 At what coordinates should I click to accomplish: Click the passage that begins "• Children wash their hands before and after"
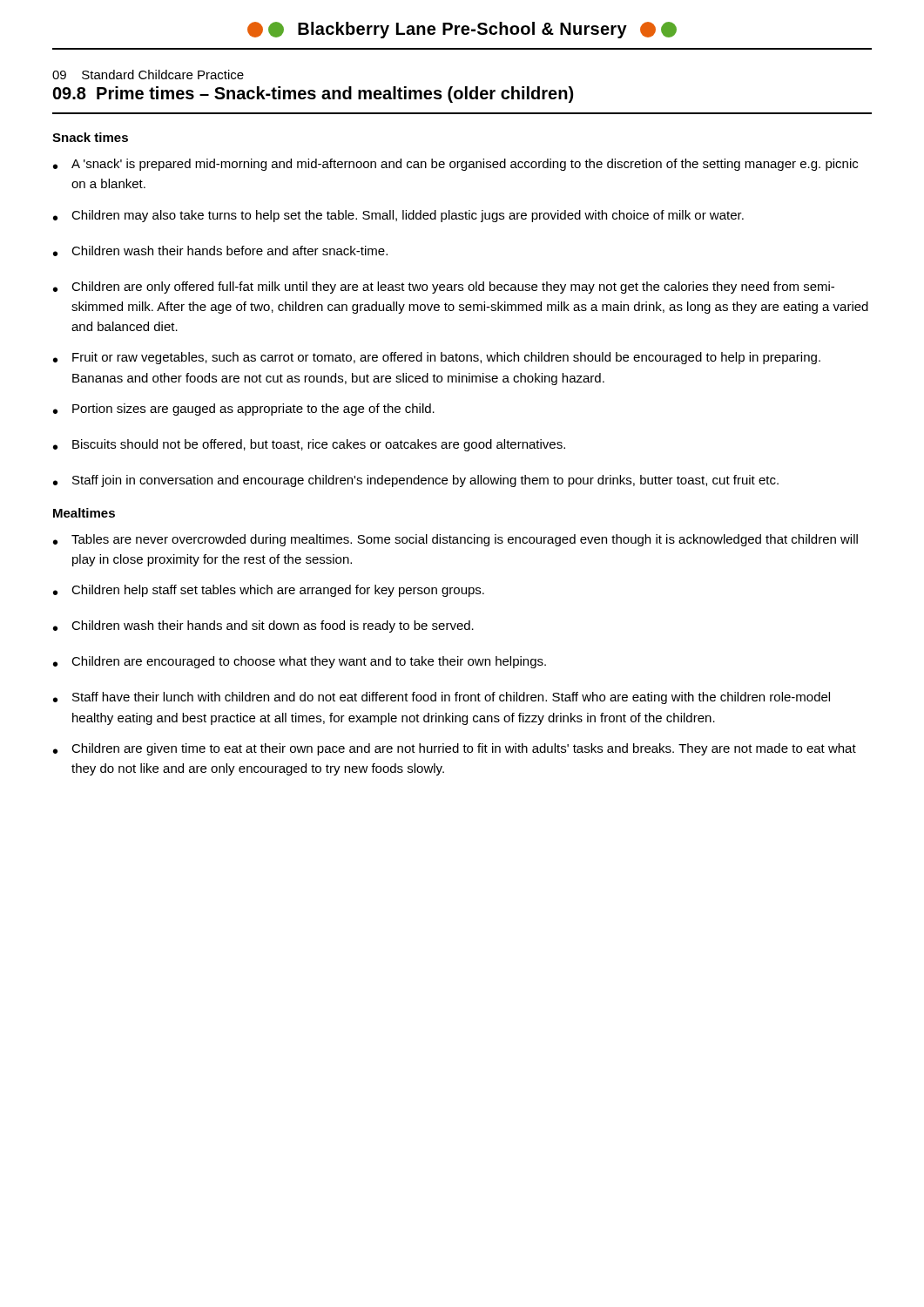(220, 251)
